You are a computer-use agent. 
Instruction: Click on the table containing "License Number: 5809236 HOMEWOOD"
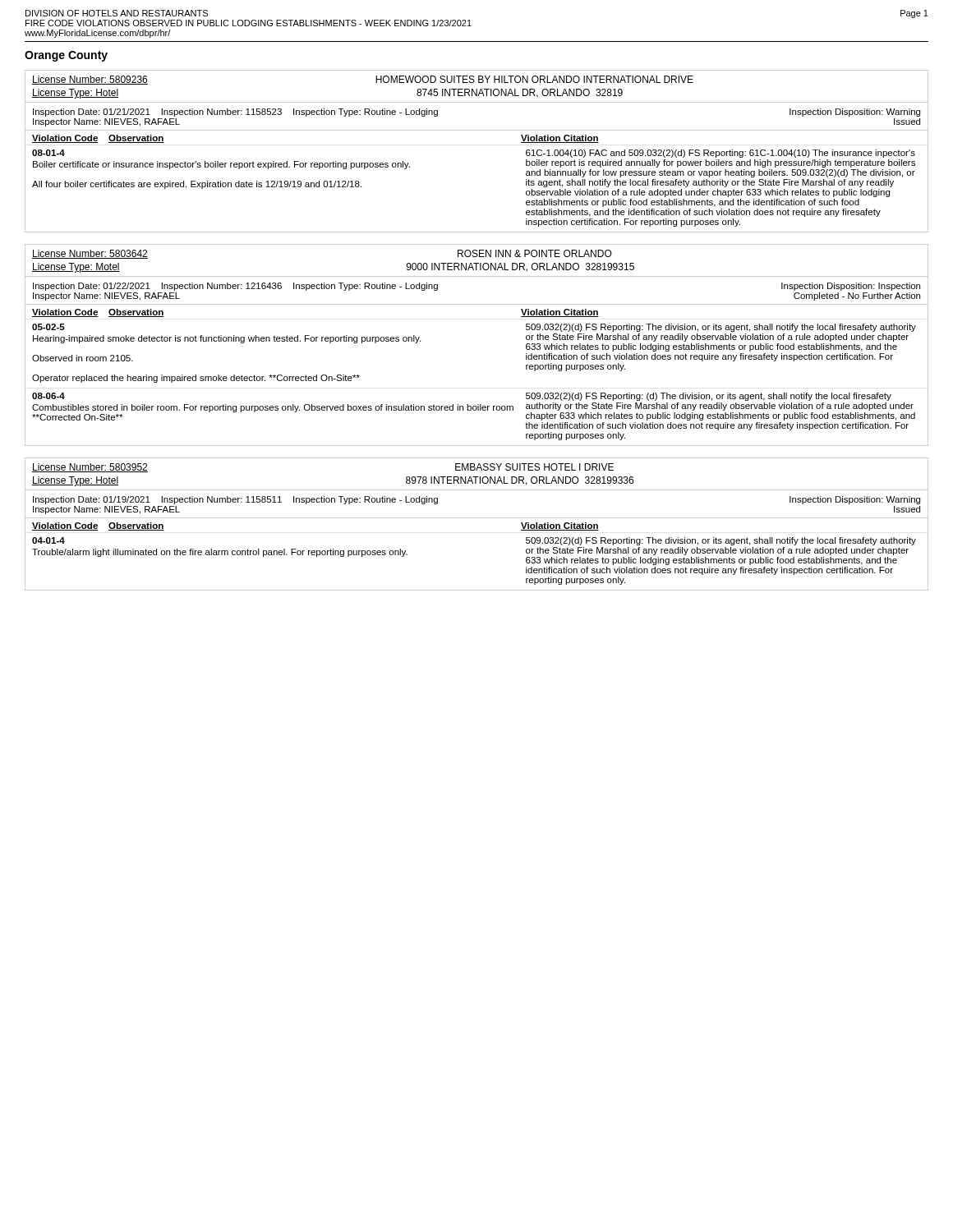476,151
